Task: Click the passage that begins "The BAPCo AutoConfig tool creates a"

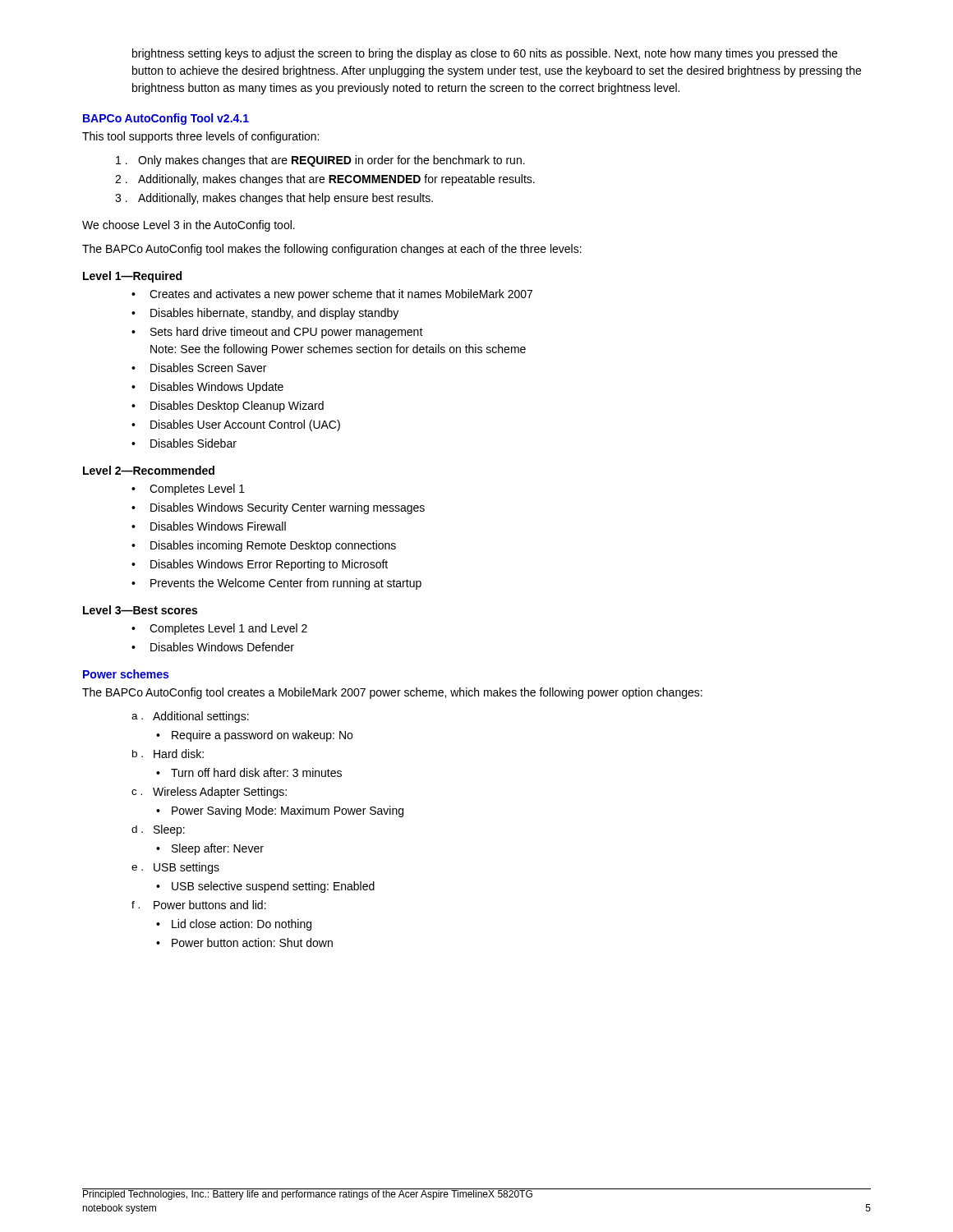Action: [x=393, y=692]
